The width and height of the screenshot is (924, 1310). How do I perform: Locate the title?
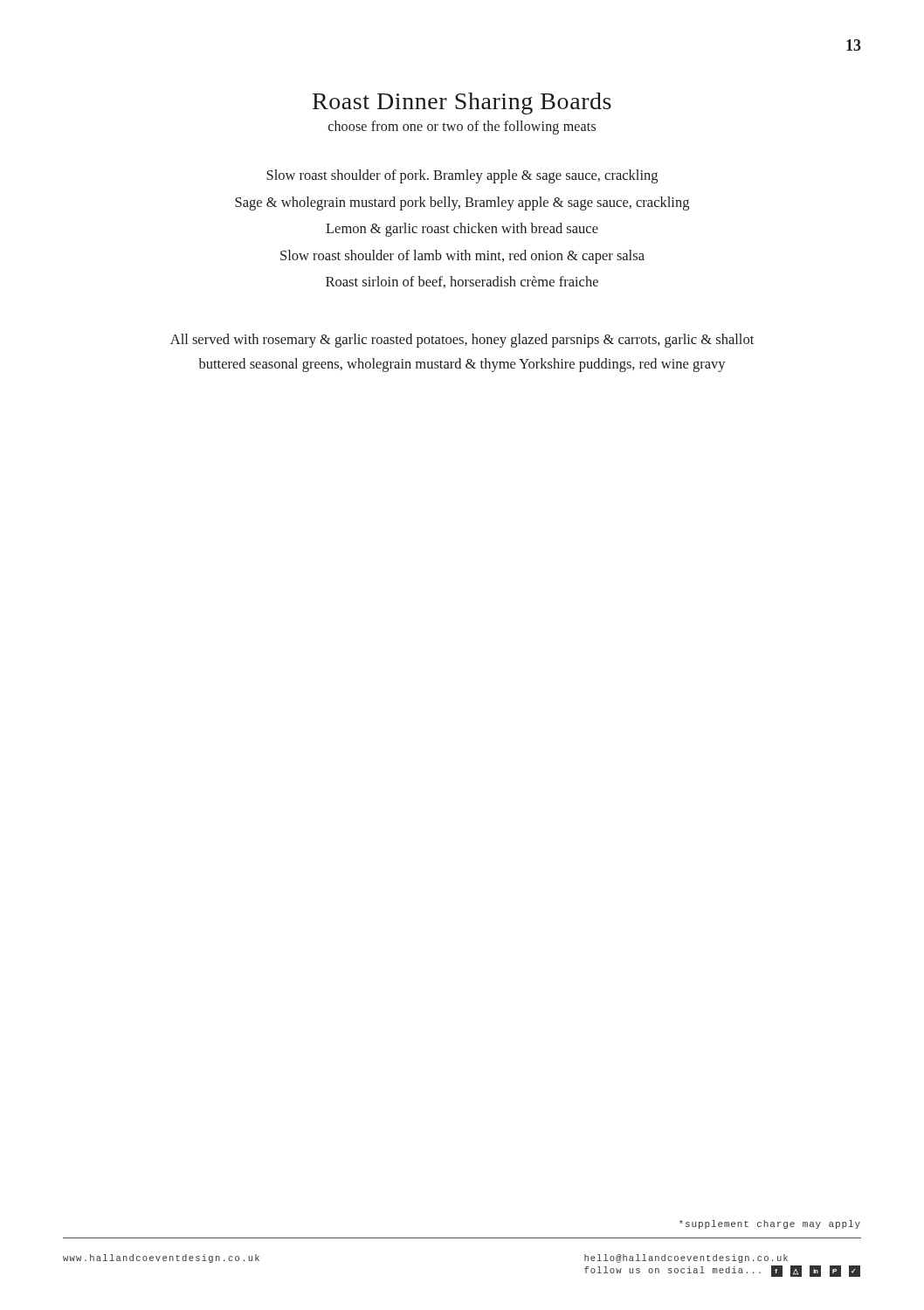coord(462,101)
